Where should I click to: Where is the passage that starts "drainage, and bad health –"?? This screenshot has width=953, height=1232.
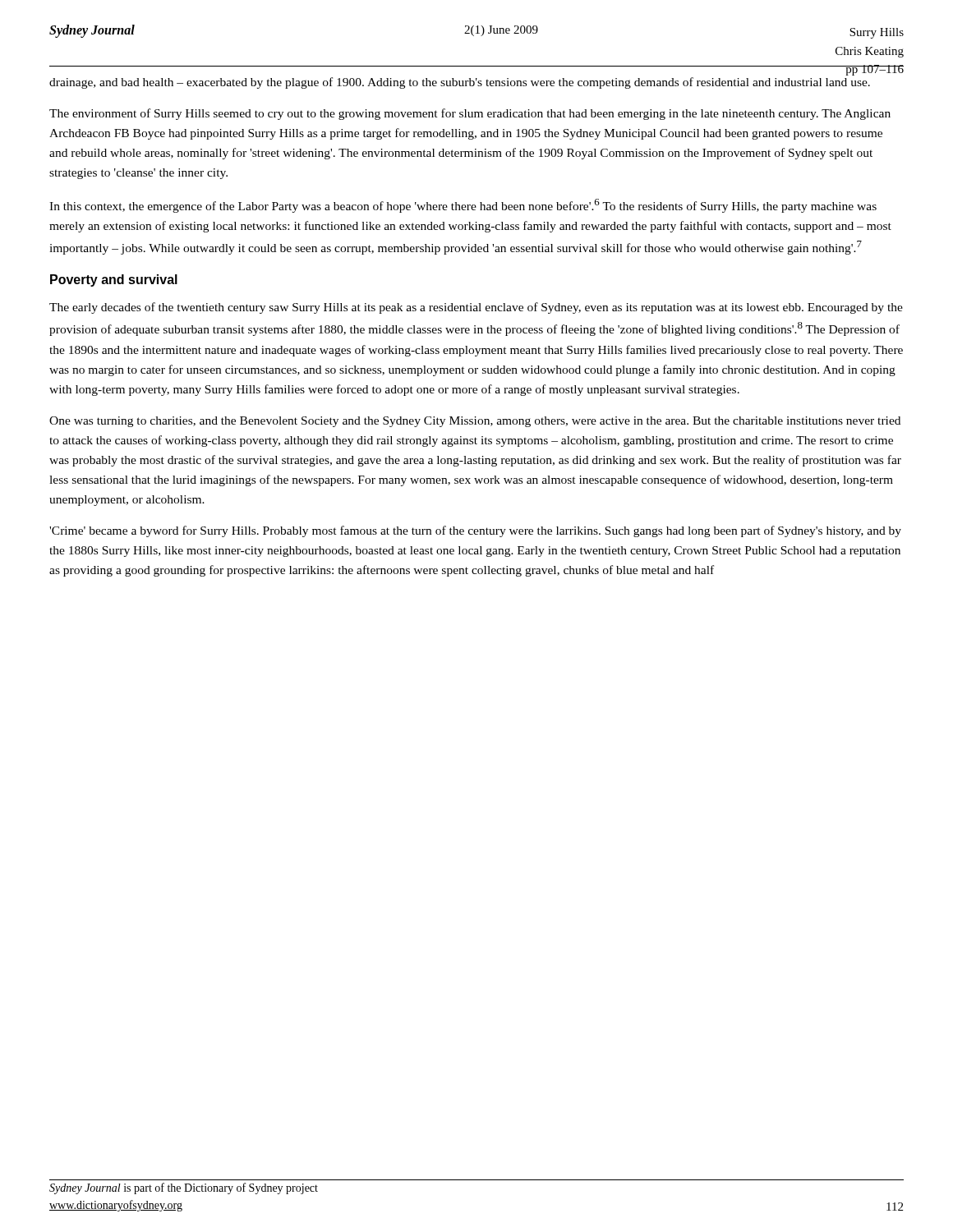coord(460,82)
